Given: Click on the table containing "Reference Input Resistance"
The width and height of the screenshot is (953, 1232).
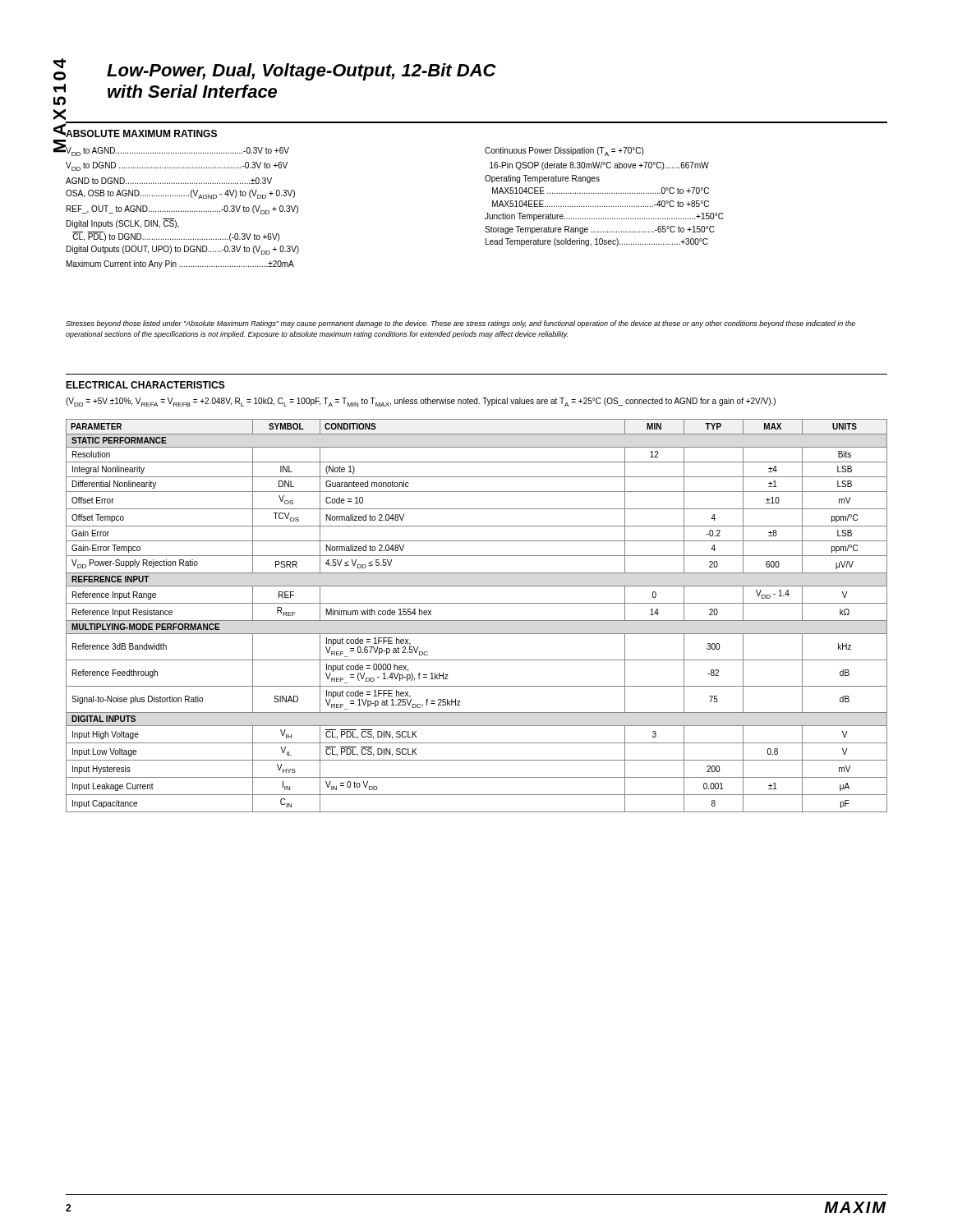Looking at the screenshot, I should [476, 616].
